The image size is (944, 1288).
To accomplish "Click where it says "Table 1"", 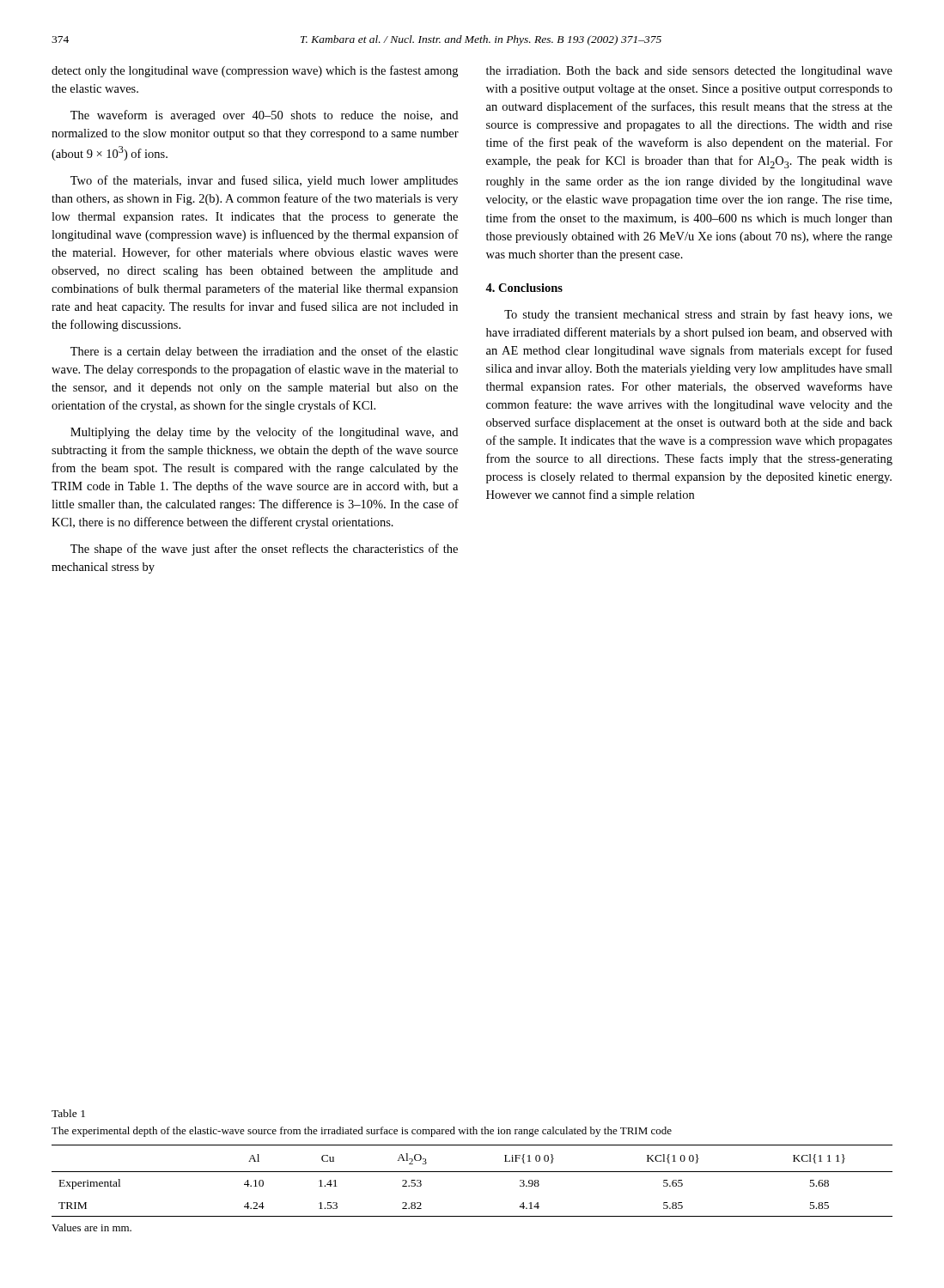I will (x=69, y=1113).
